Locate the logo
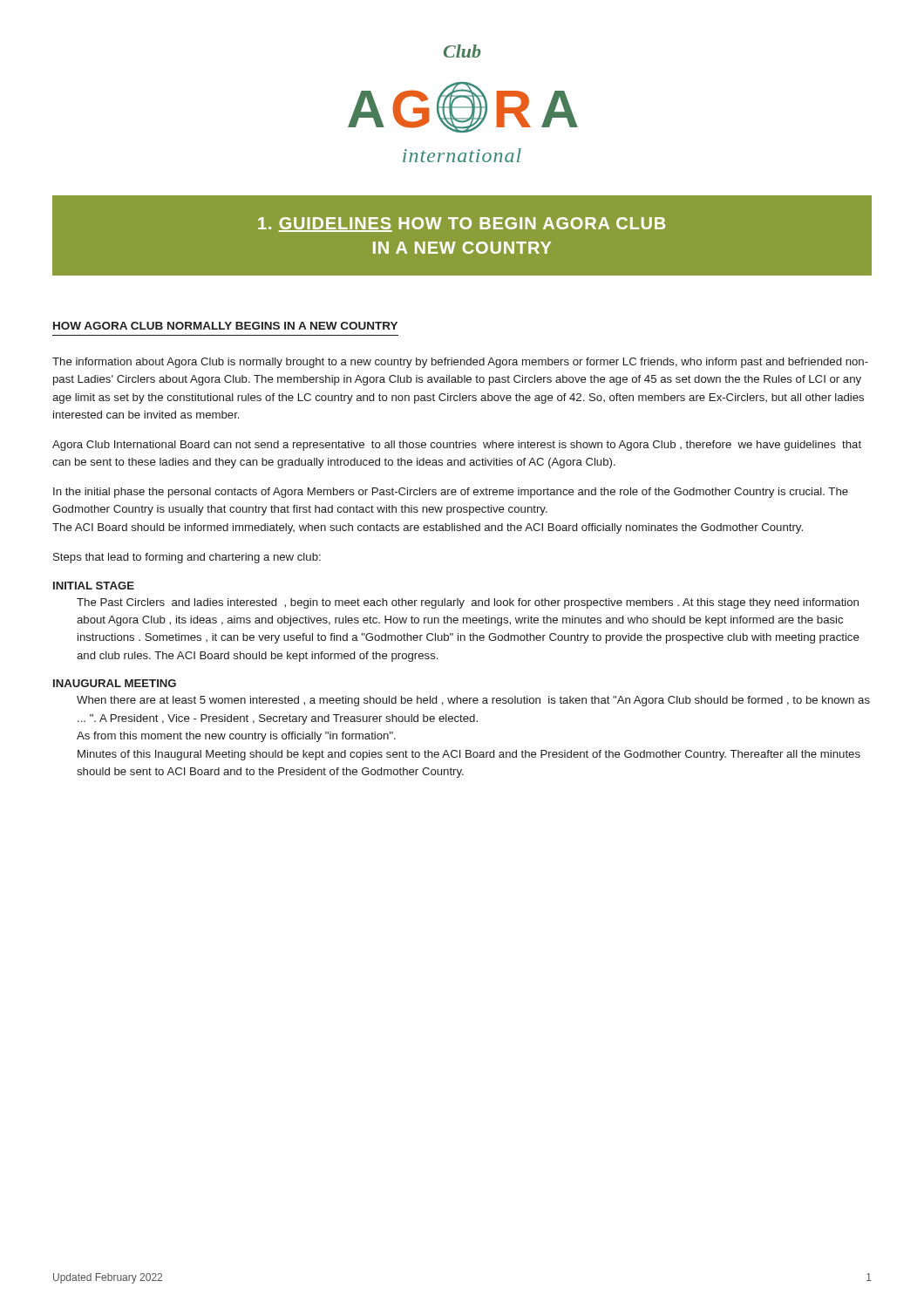Screen dimensions: 1308x924 (462, 98)
